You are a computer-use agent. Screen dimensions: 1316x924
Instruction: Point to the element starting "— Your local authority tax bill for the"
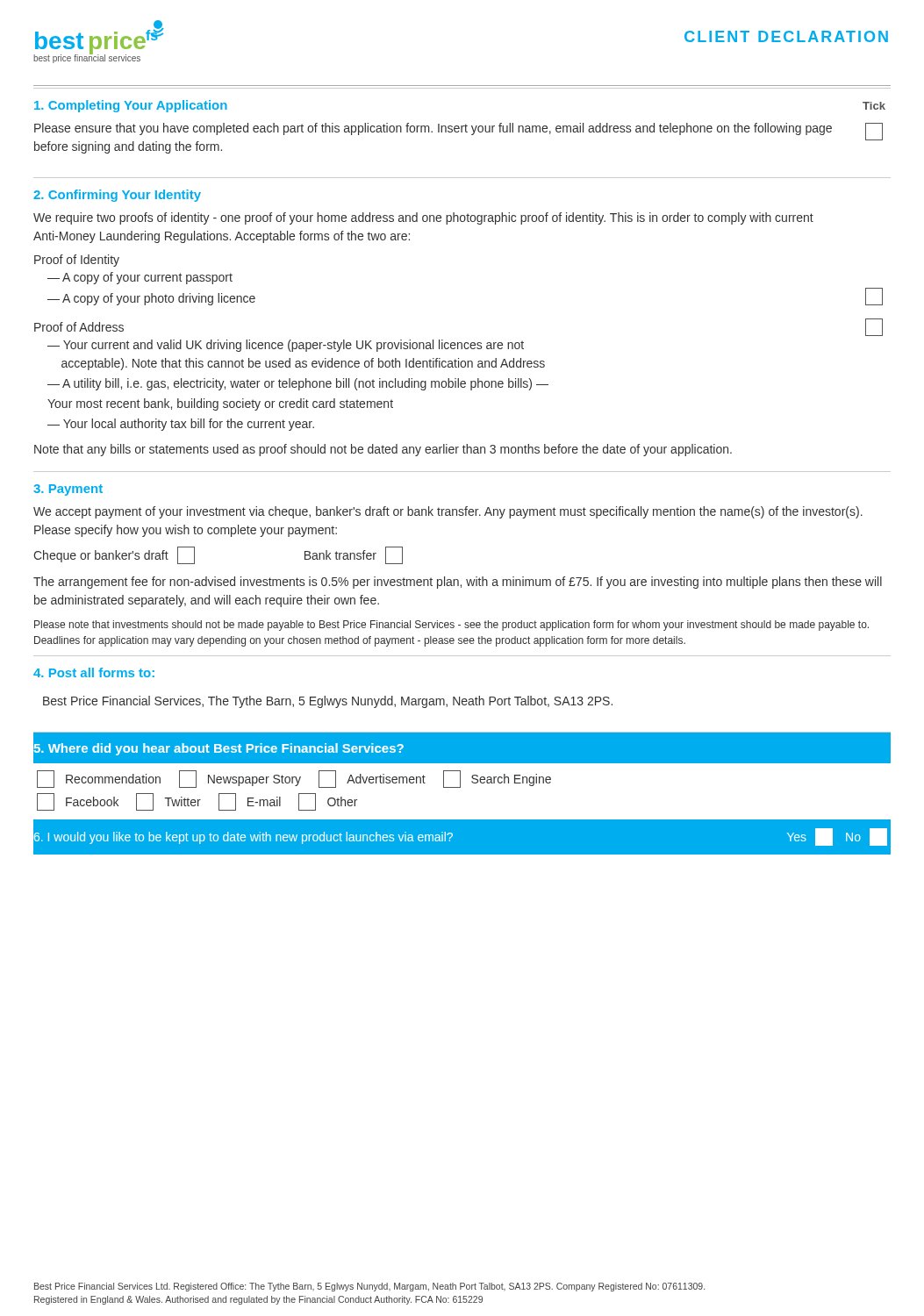pos(181,424)
